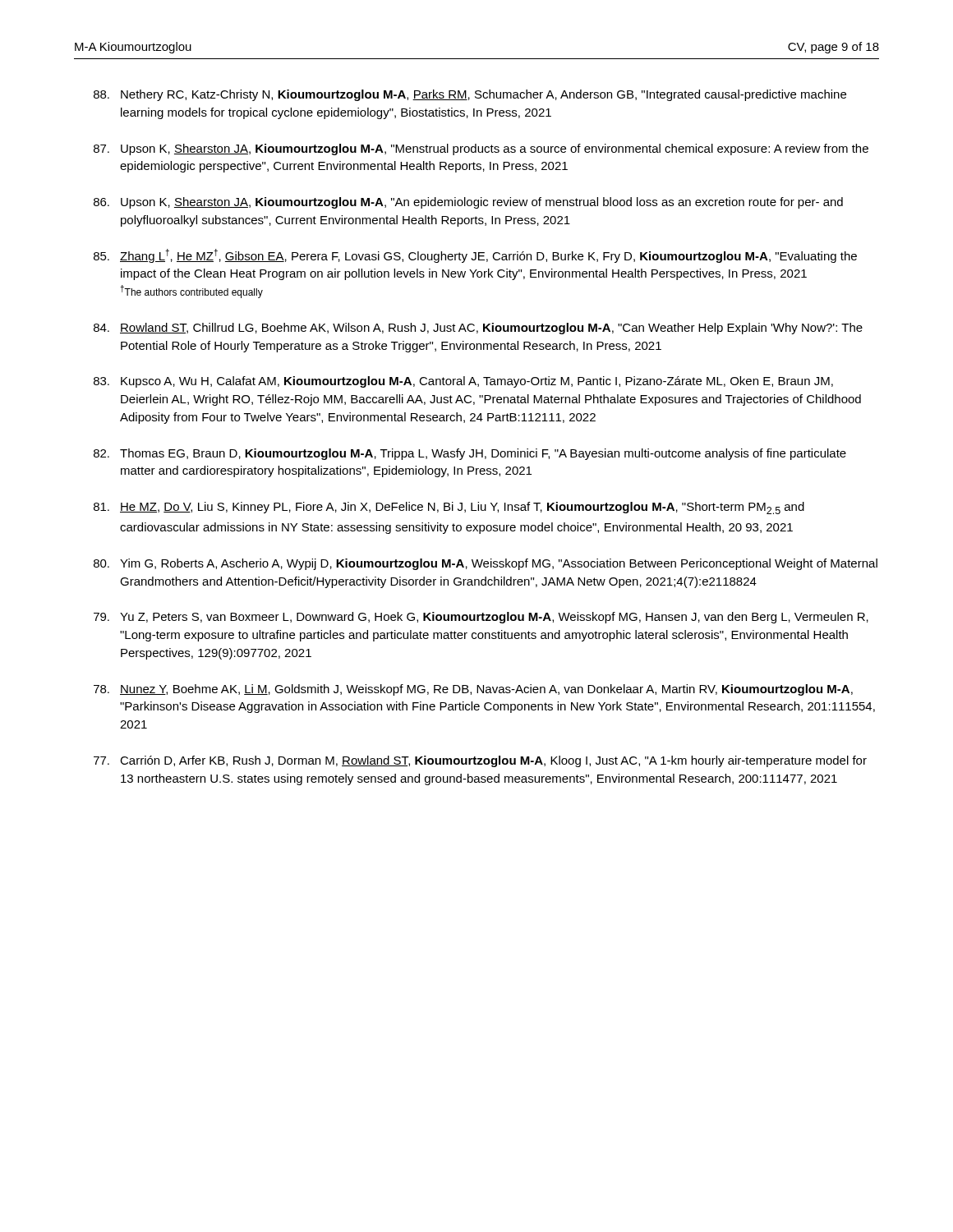Click on the list item with the text "80. Yim G,"

point(476,572)
